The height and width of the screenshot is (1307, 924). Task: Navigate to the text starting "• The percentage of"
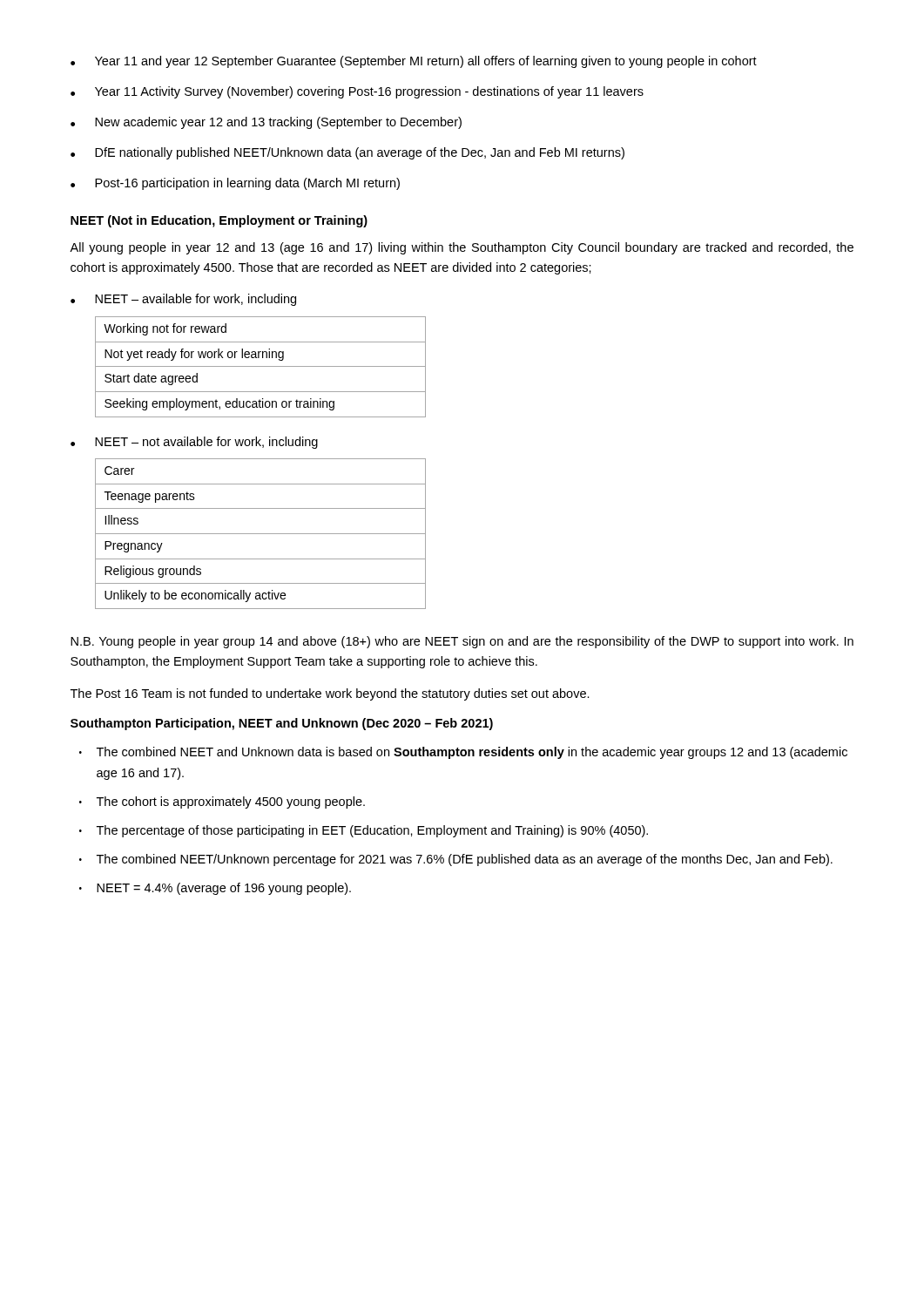click(x=364, y=831)
